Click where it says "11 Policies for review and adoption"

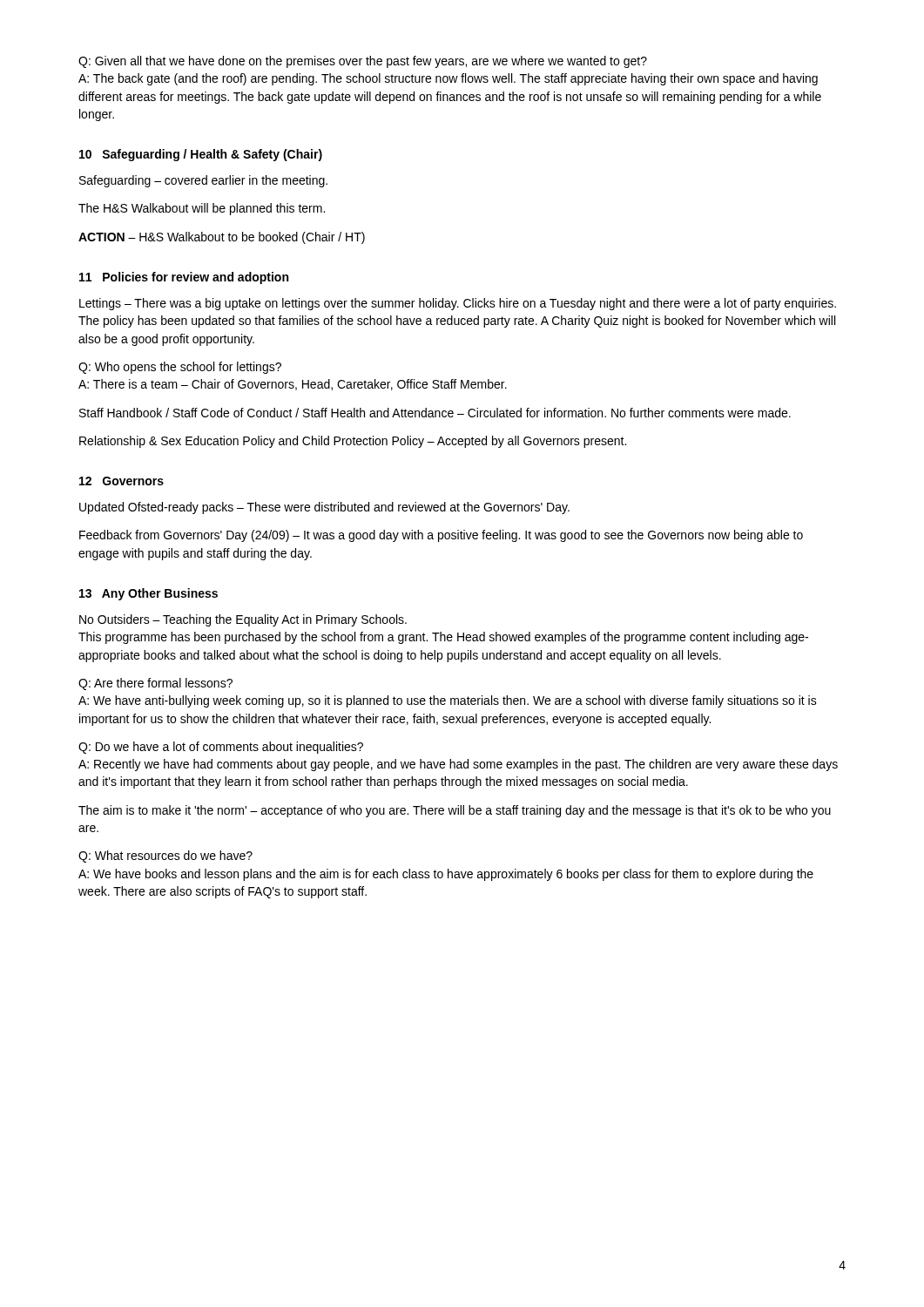point(184,277)
